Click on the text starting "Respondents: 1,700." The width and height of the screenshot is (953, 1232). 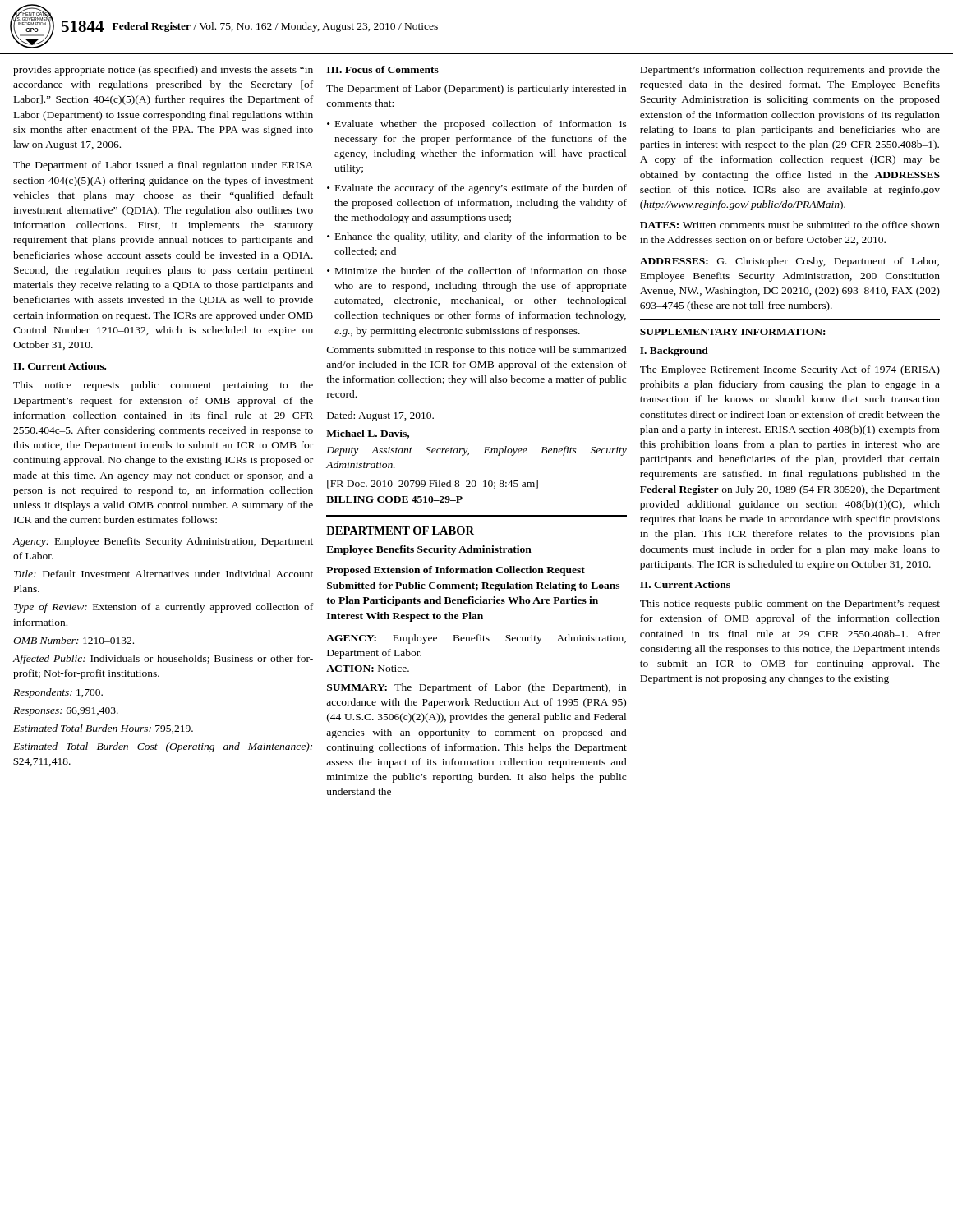[58, 692]
